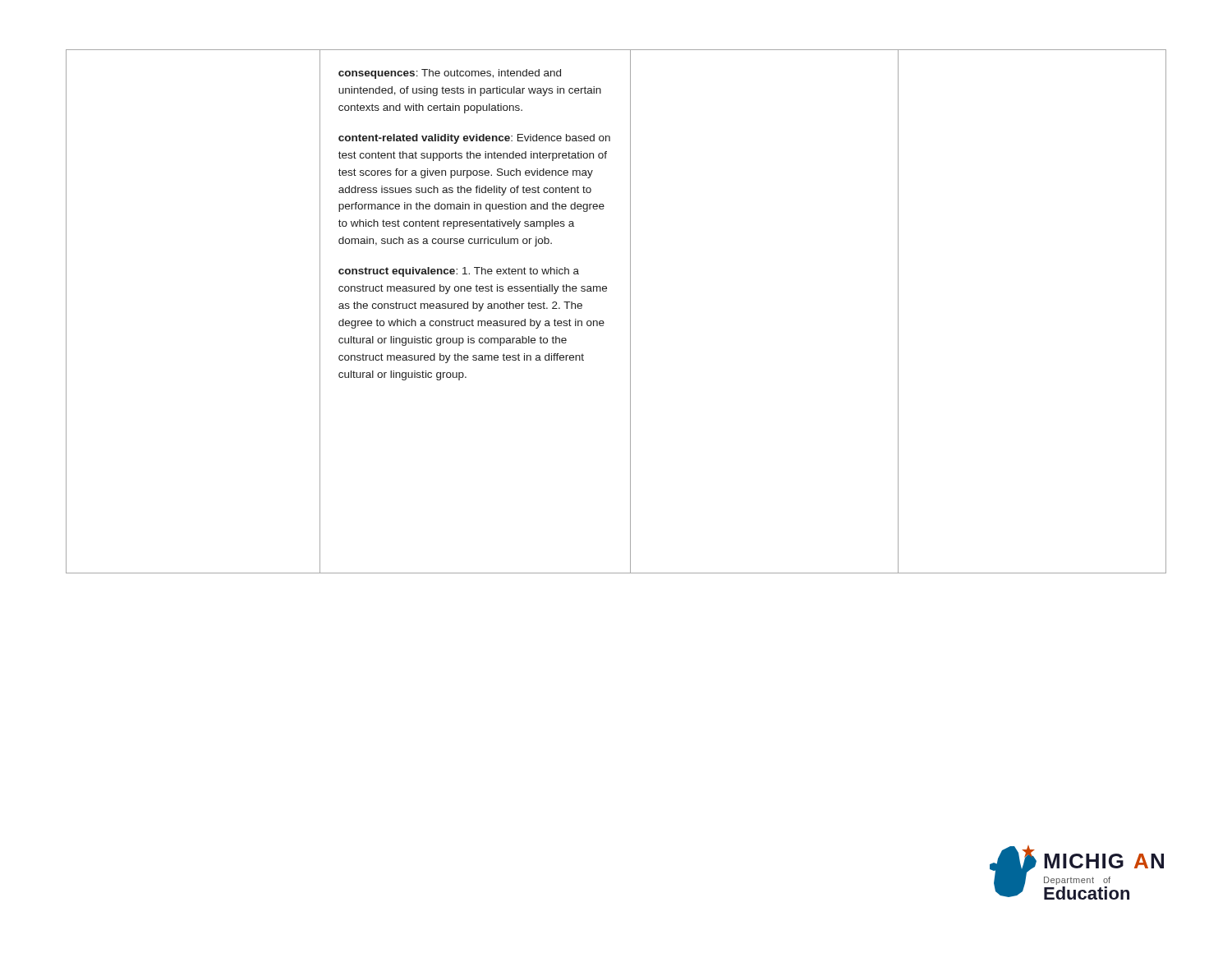Click a logo

tap(1076, 871)
